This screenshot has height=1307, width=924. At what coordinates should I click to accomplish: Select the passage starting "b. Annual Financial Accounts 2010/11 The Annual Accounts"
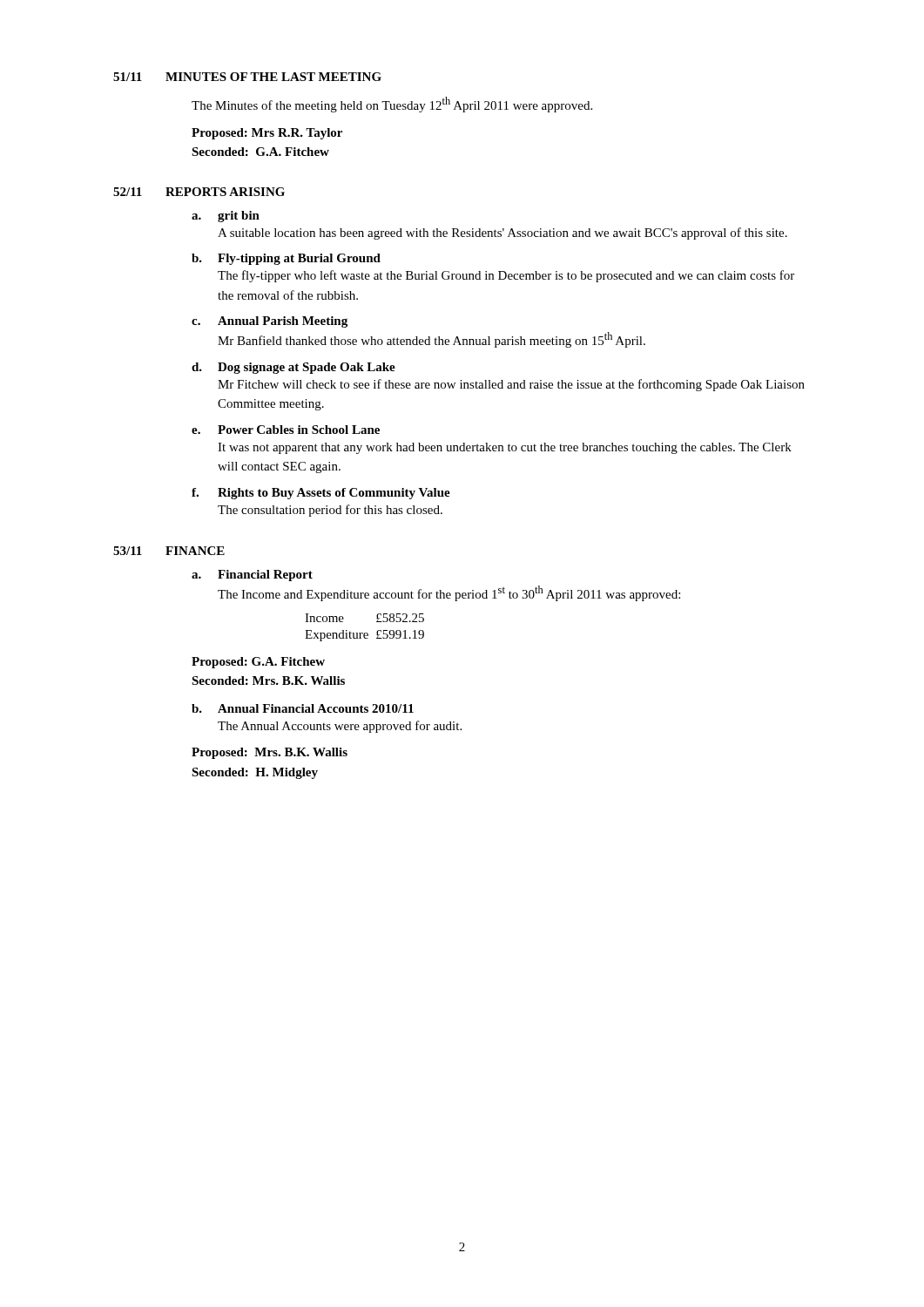tap(327, 718)
